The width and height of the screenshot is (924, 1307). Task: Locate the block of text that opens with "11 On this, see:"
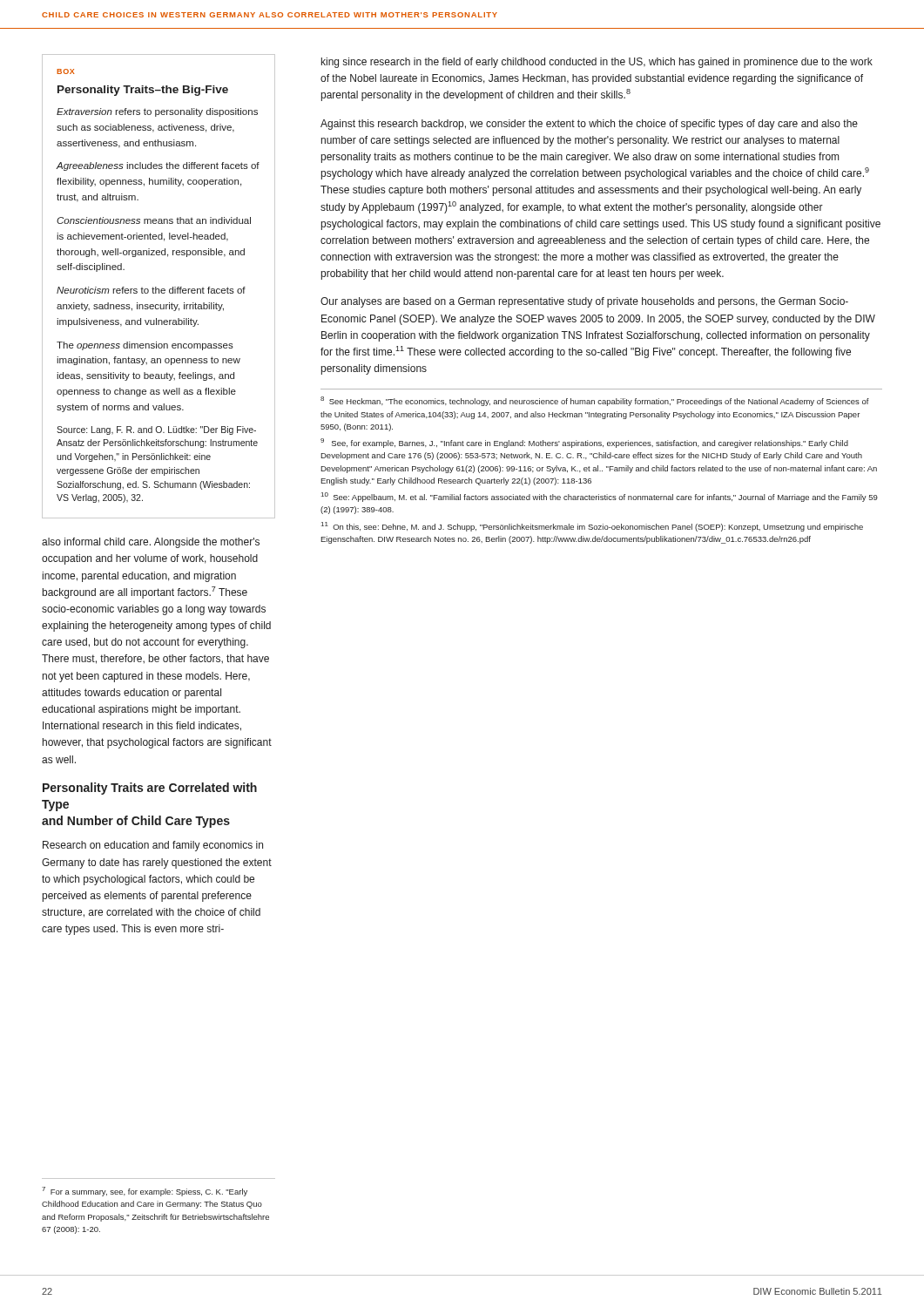[592, 532]
